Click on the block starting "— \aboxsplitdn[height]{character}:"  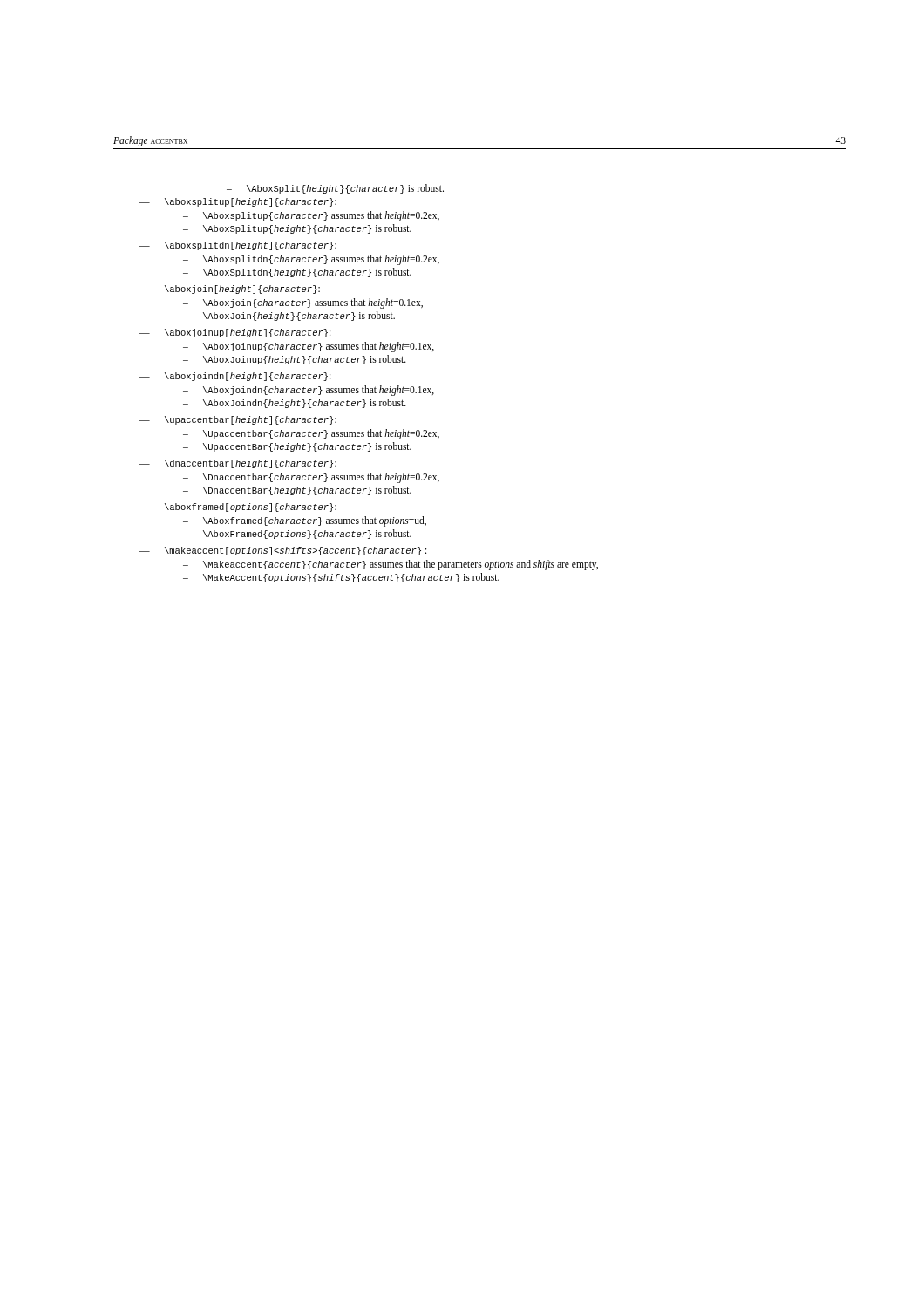coord(238,246)
